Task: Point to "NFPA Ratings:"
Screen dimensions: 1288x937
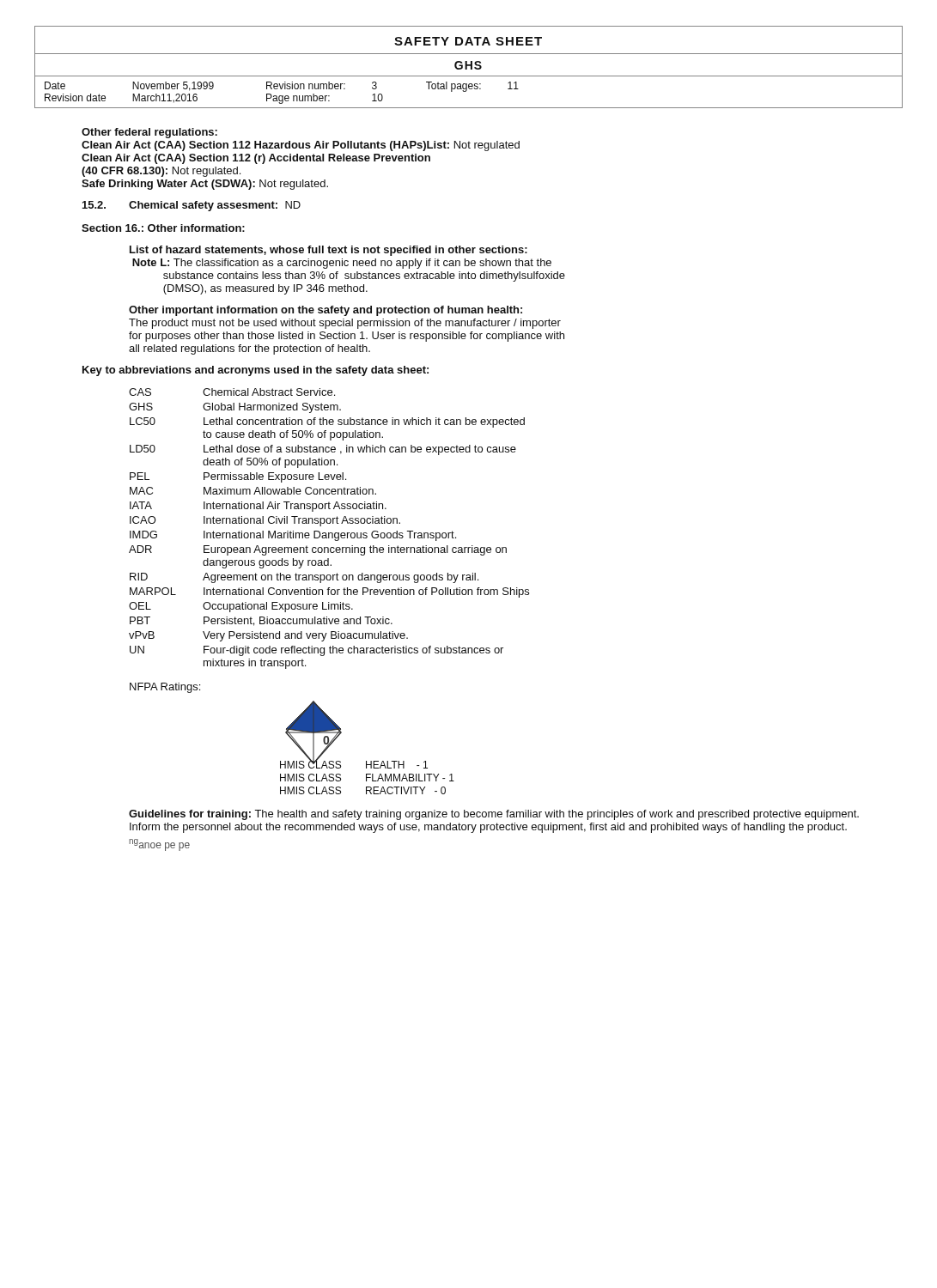Action: [165, 687]
